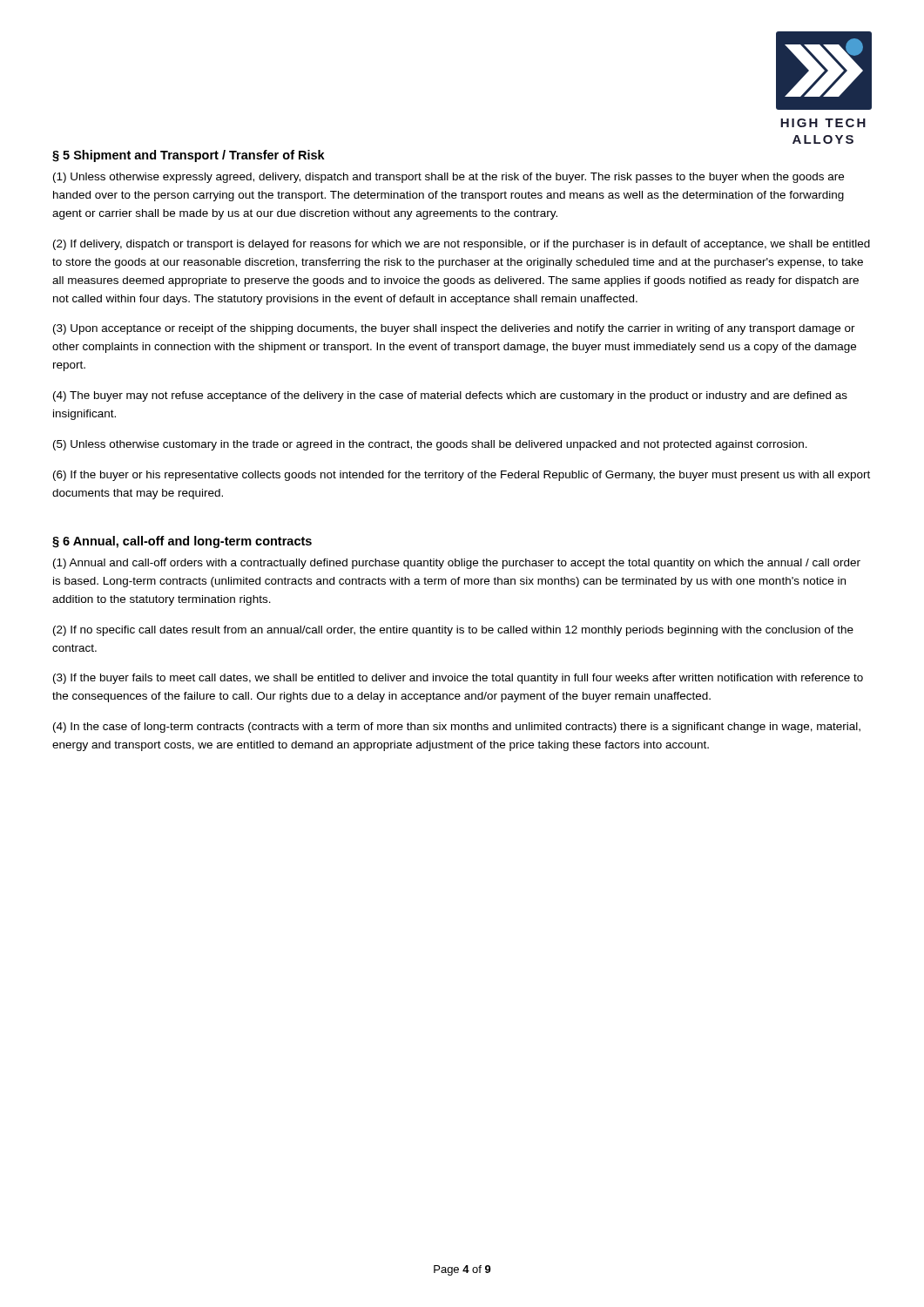
Task: Locate the logo
Action: pos(824,90)
